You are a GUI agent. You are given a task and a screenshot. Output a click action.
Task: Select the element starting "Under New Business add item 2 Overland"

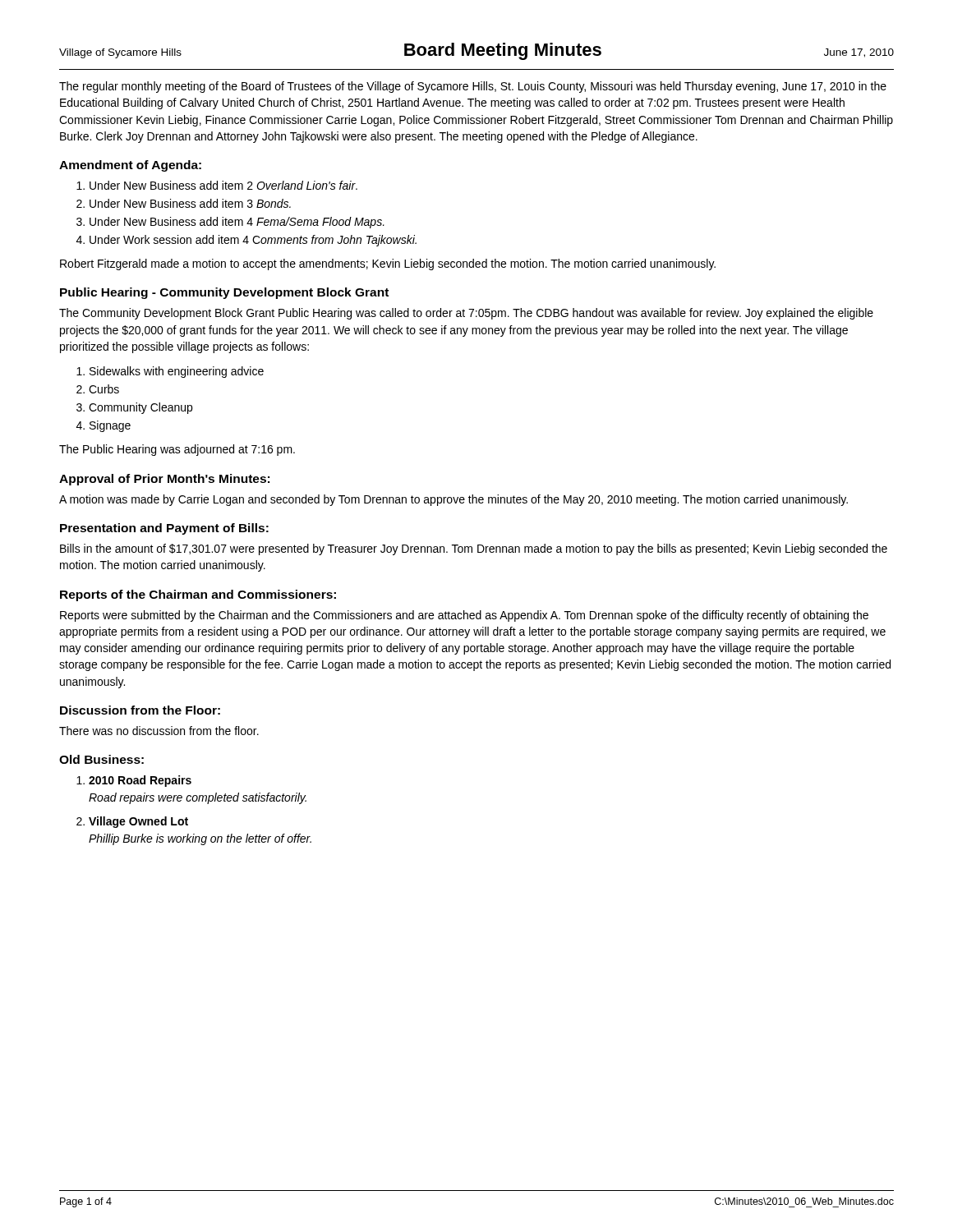[223, 186]
